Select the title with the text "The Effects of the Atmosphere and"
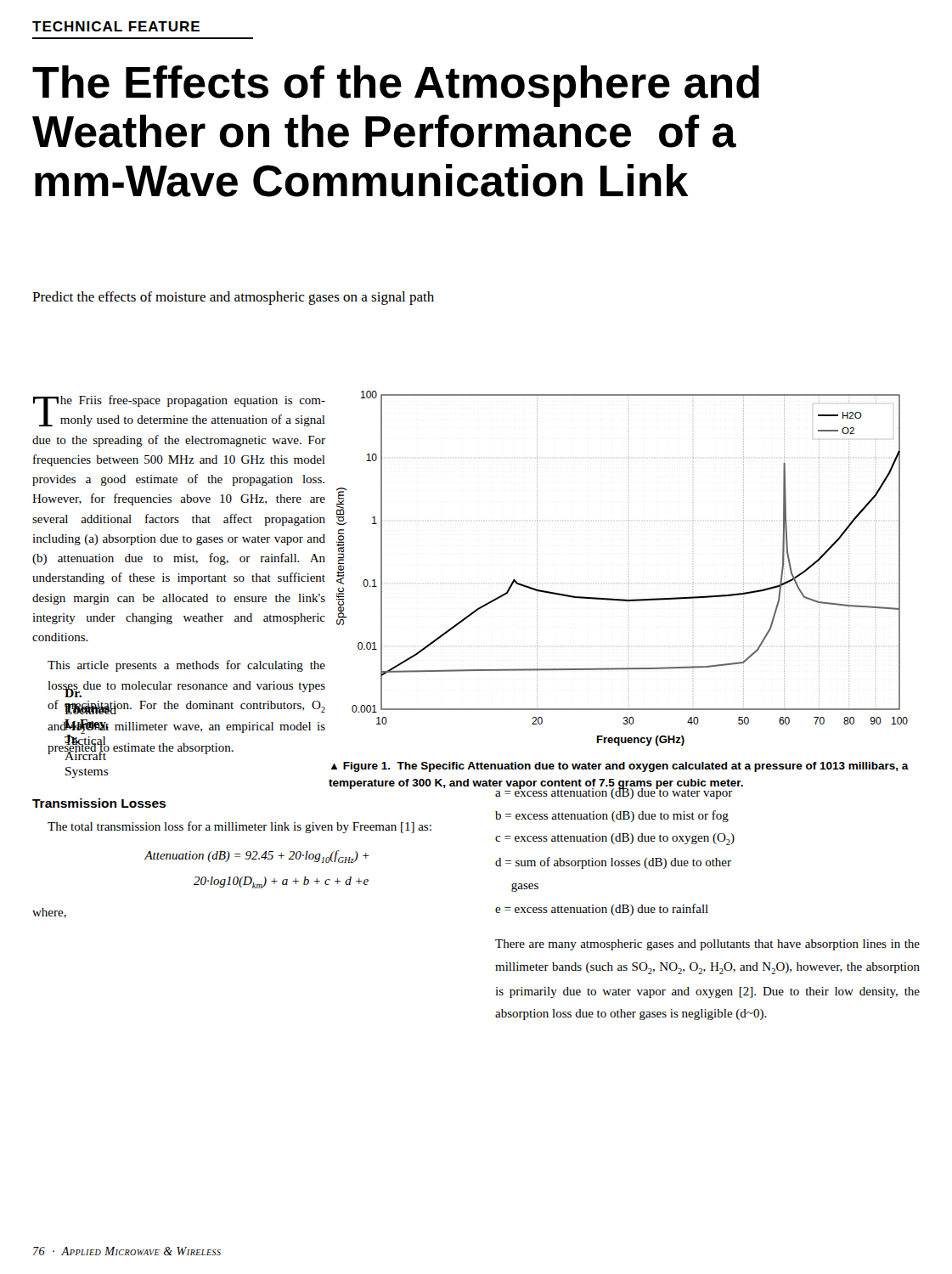952x1274 pixels. pyautogui.click(x=397, y=132)
